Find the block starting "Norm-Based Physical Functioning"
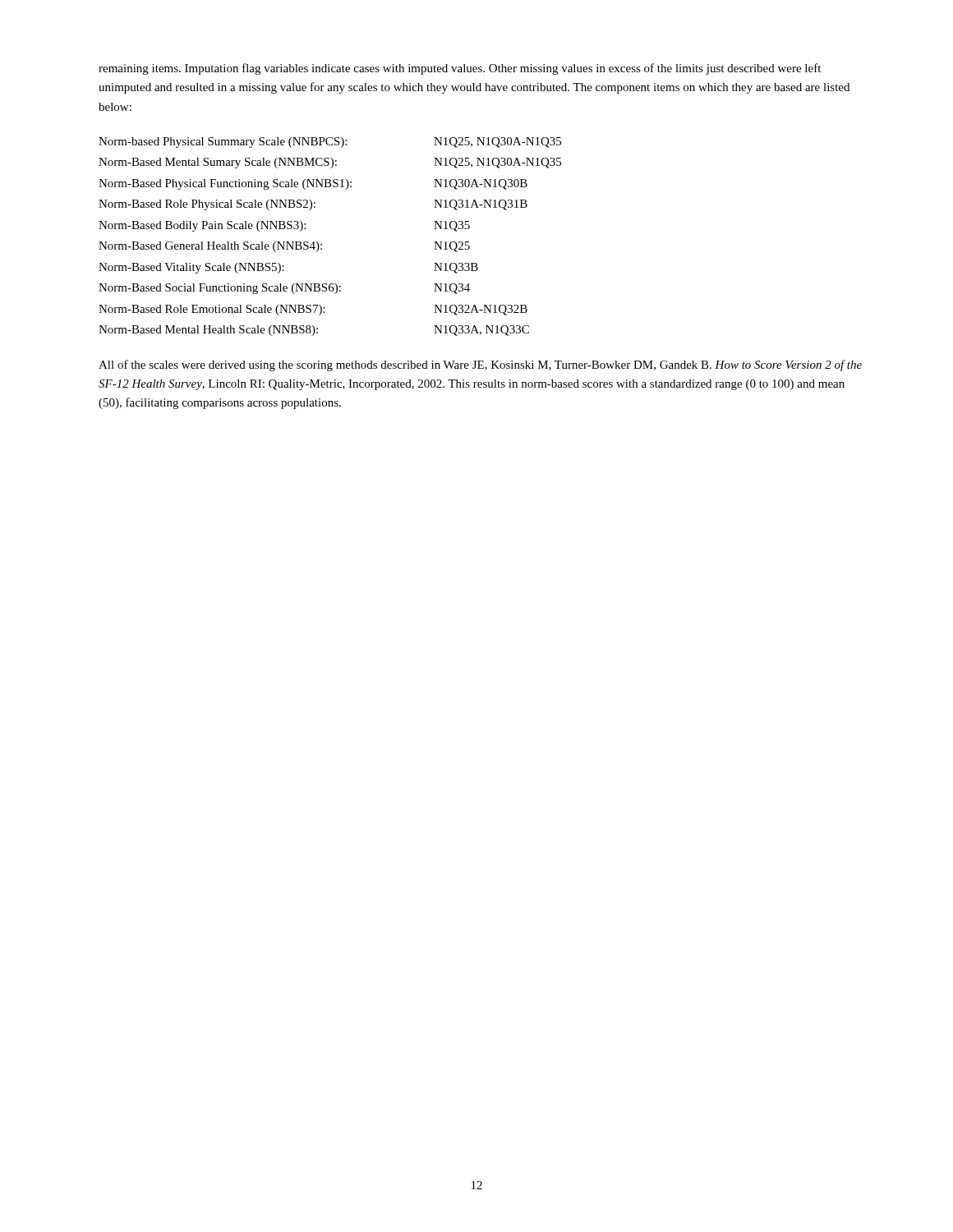The height and width of the screenshot is (1232, 953). tap(485, 184)
